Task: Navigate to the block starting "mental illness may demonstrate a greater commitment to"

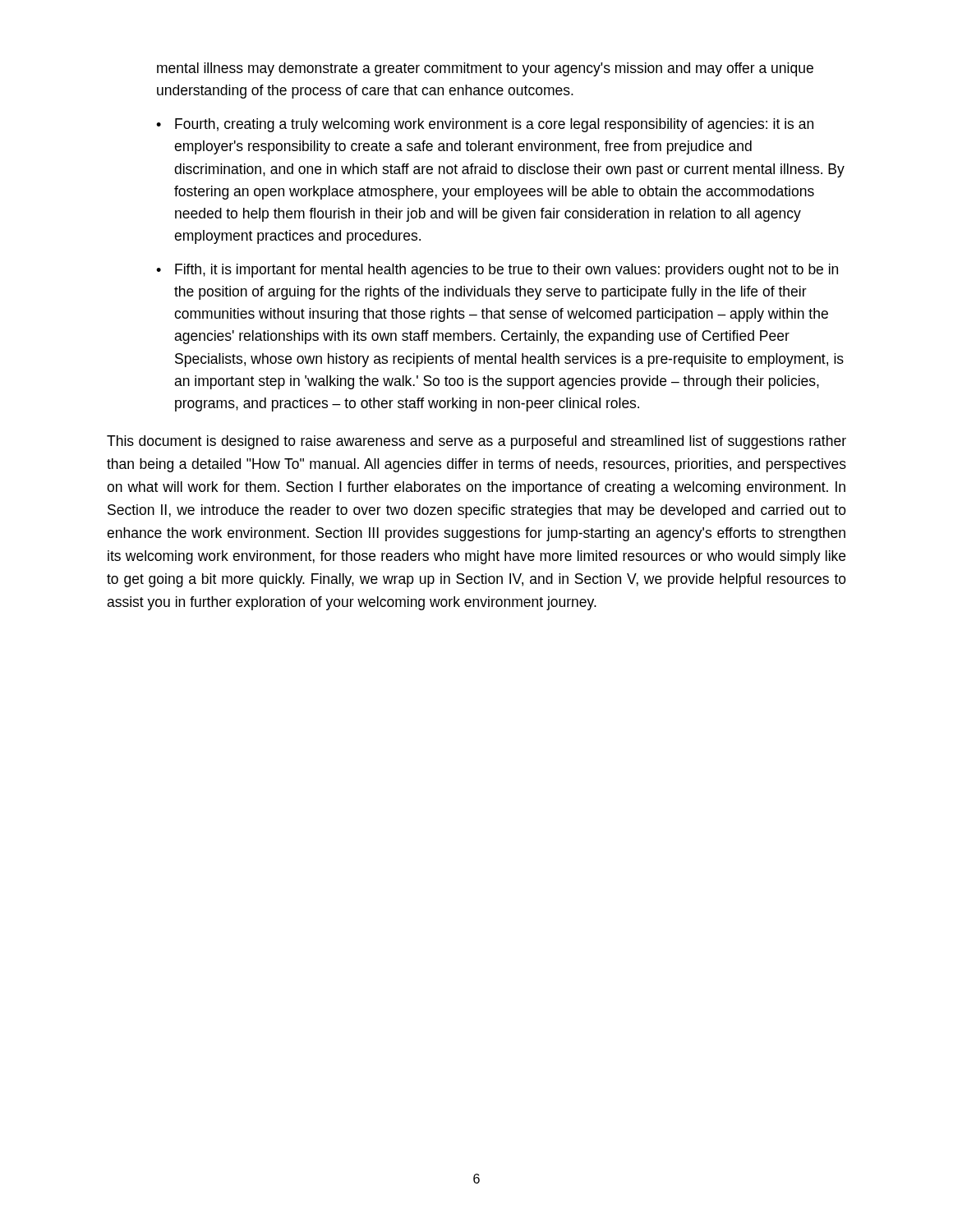Action: [485, 79]
